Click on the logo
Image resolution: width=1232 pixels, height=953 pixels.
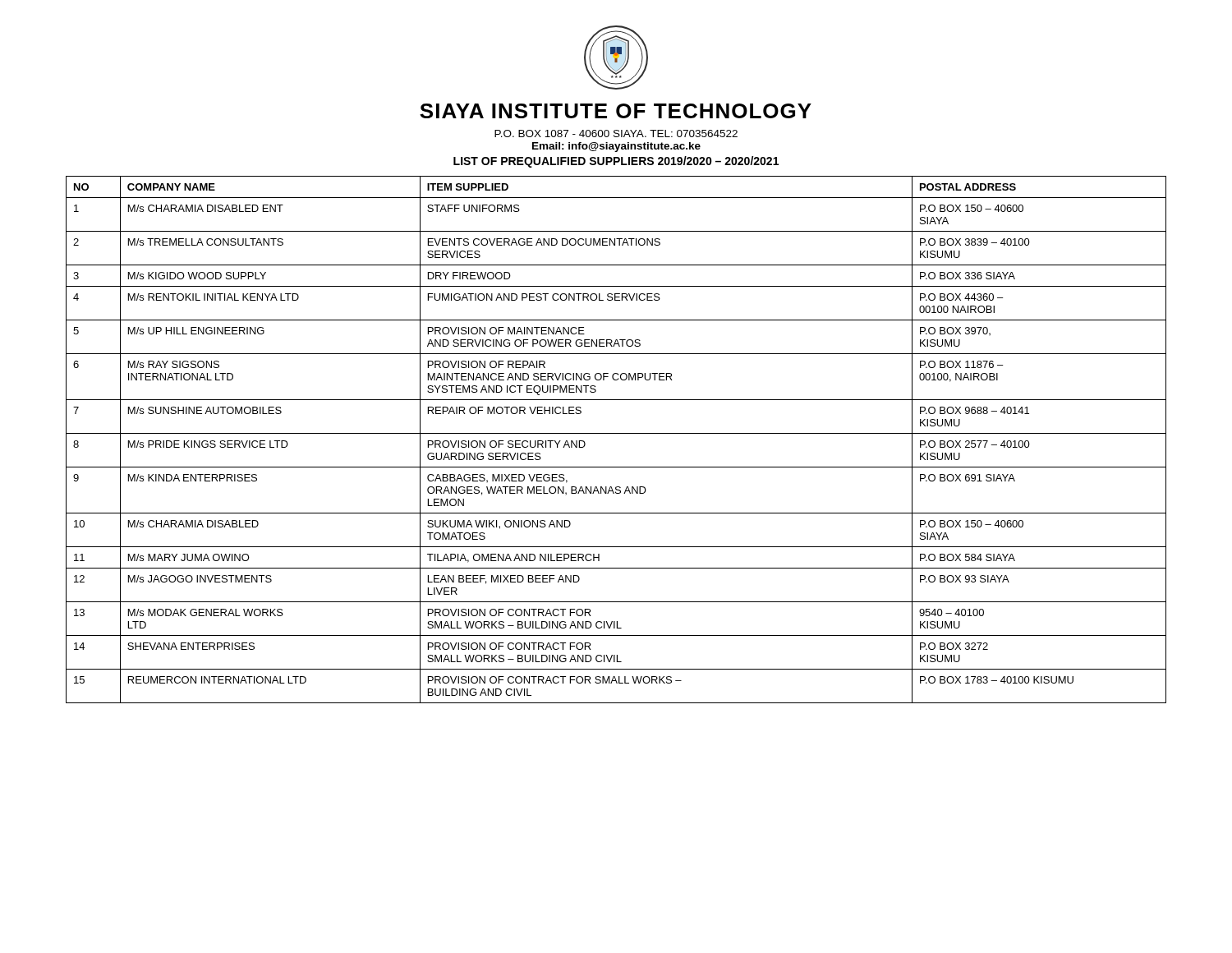(x=616, y=59)
